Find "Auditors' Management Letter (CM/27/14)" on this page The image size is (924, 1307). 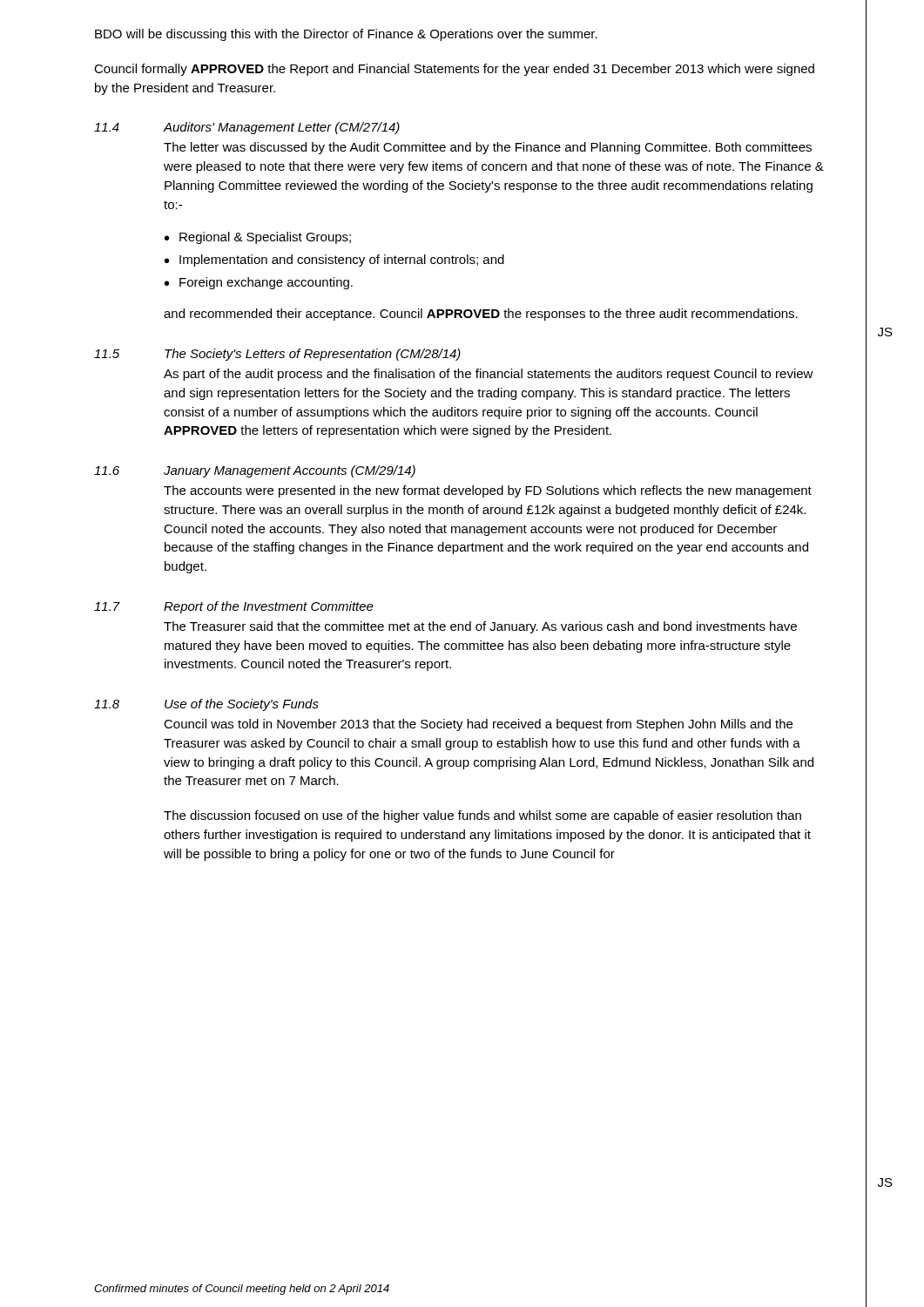[282, 127]
